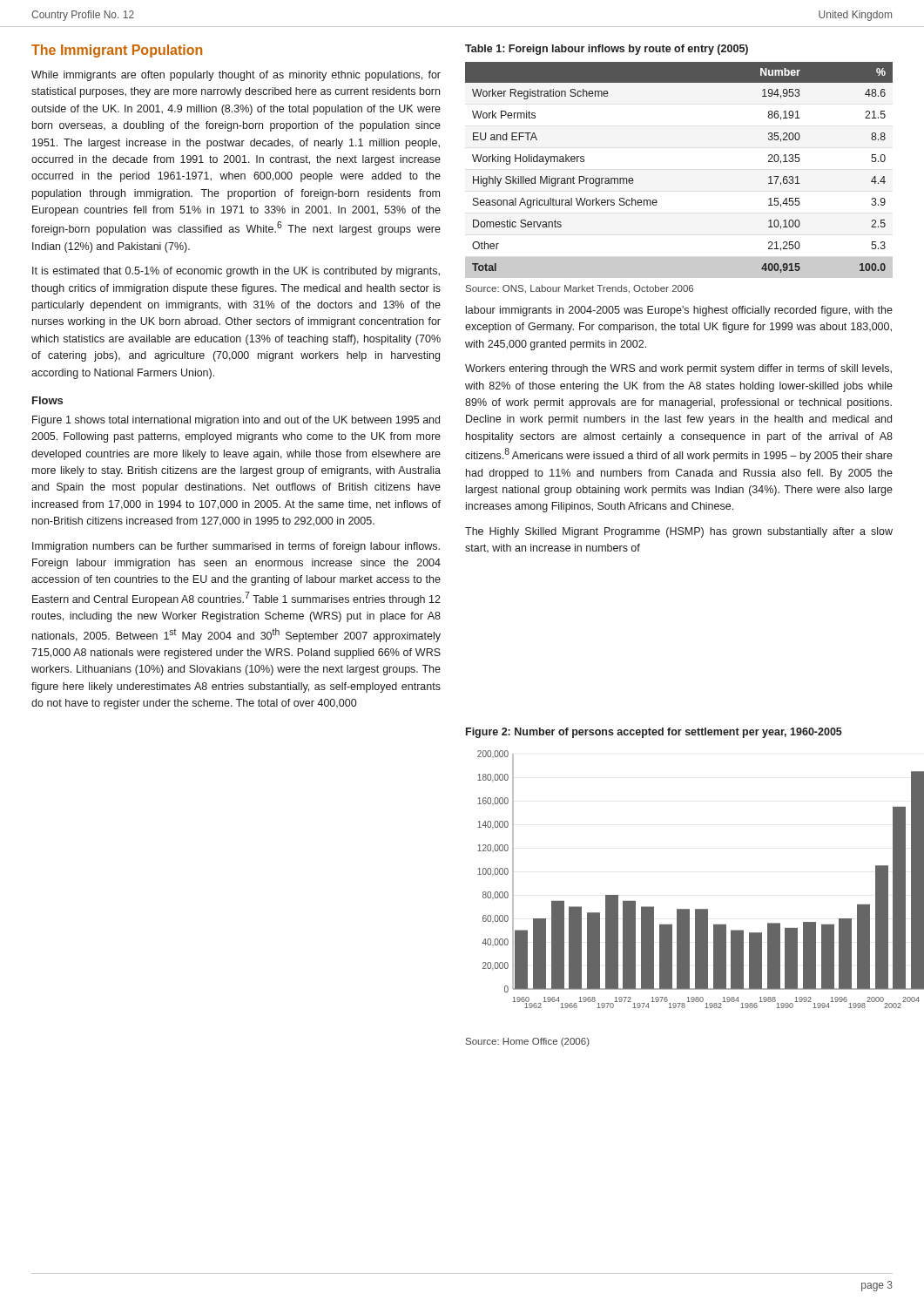The image size is (924, 1307).
Task: Navigate to the text starting "Table 1: Foreign labour inflows by route of"
Action: point(679,49)
